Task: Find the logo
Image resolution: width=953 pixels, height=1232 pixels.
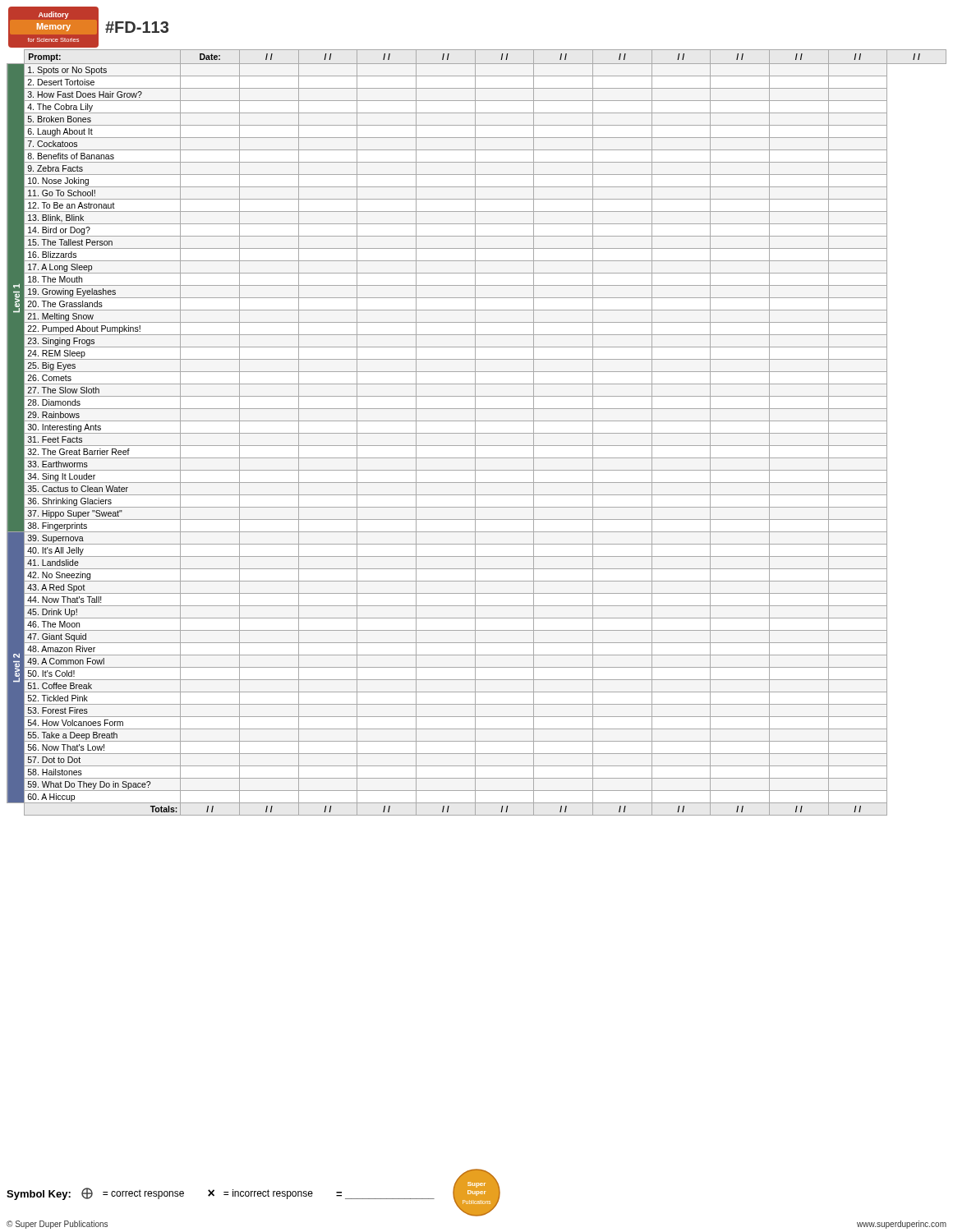Action: pyautogui.click(x=89, y=27)
